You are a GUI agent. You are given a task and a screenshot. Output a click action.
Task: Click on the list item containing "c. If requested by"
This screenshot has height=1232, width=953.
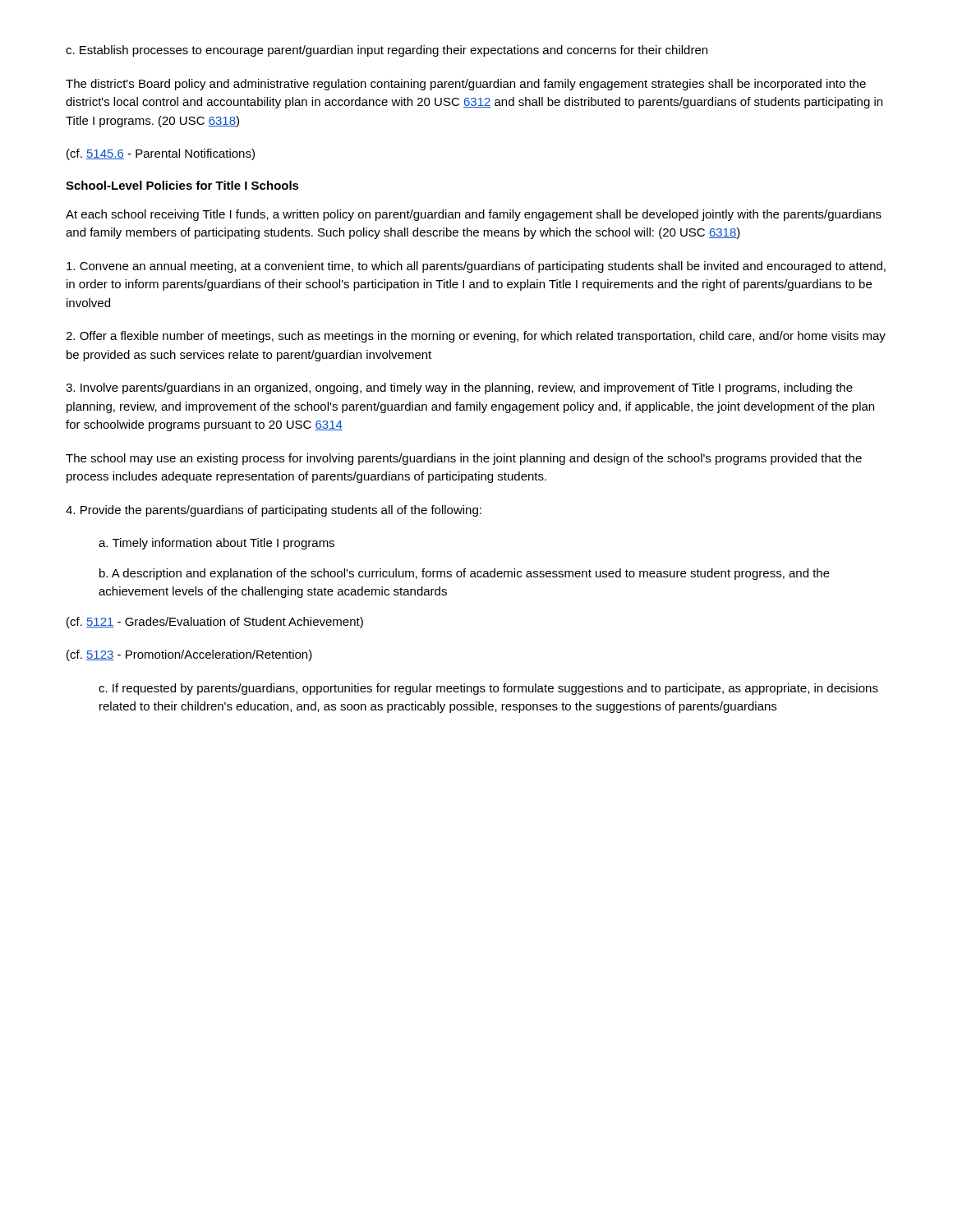tap(488, 697)
